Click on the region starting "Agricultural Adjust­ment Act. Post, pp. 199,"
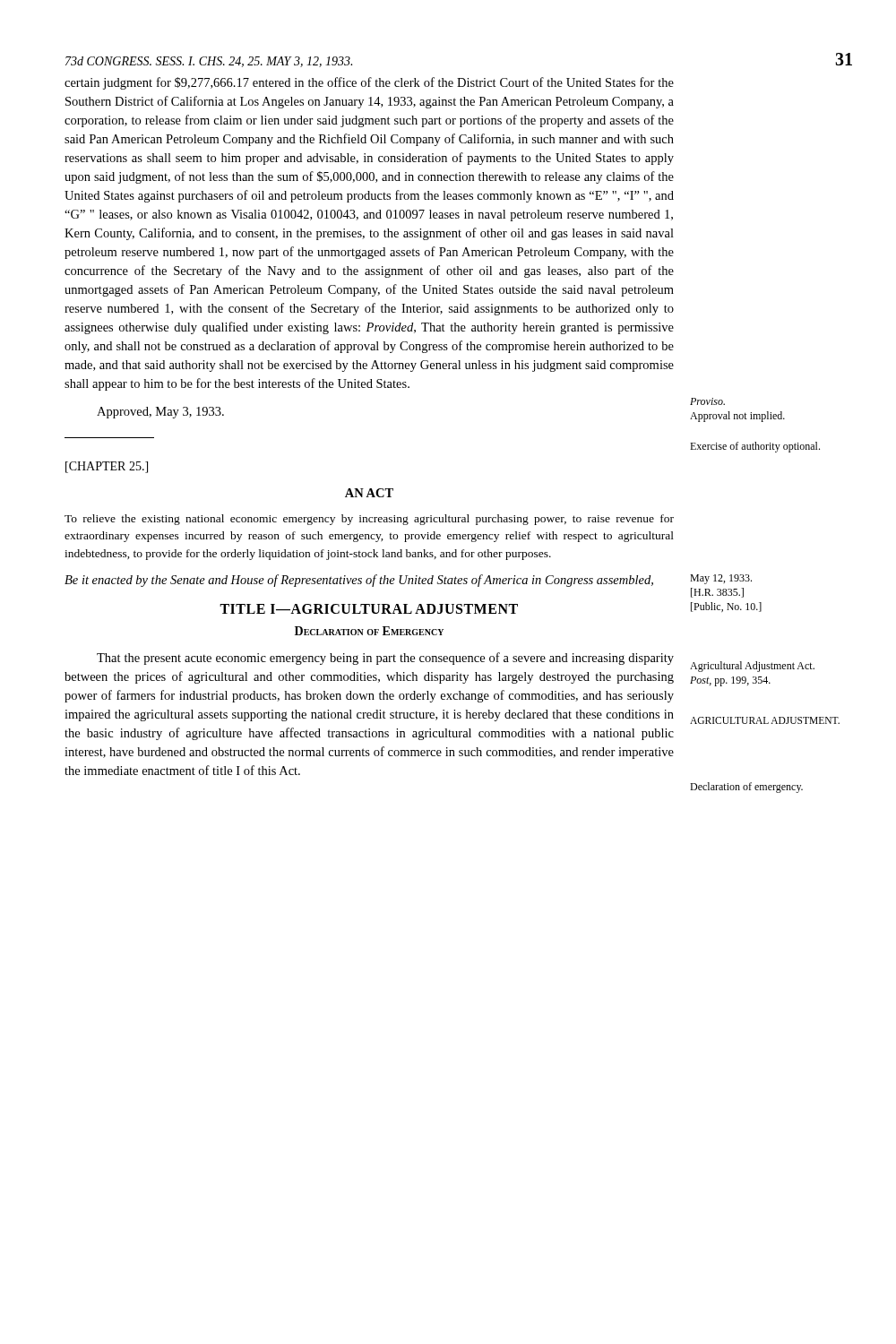Image resolution: width=896 pixels, height=1344 pixels. point(753,673)
